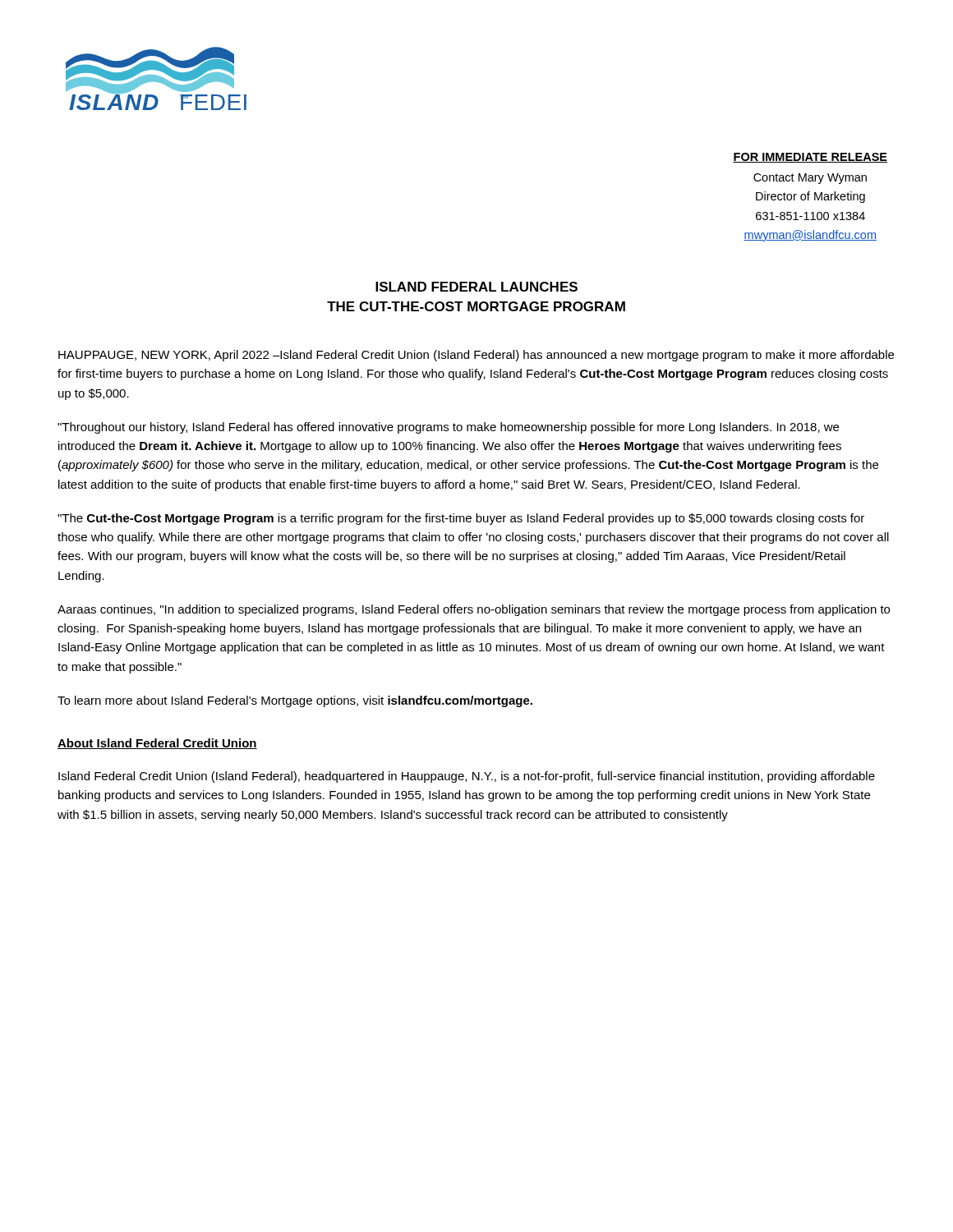
Task: Click where it says "About Island Federal Credit Union"
Action: point(157,743)
